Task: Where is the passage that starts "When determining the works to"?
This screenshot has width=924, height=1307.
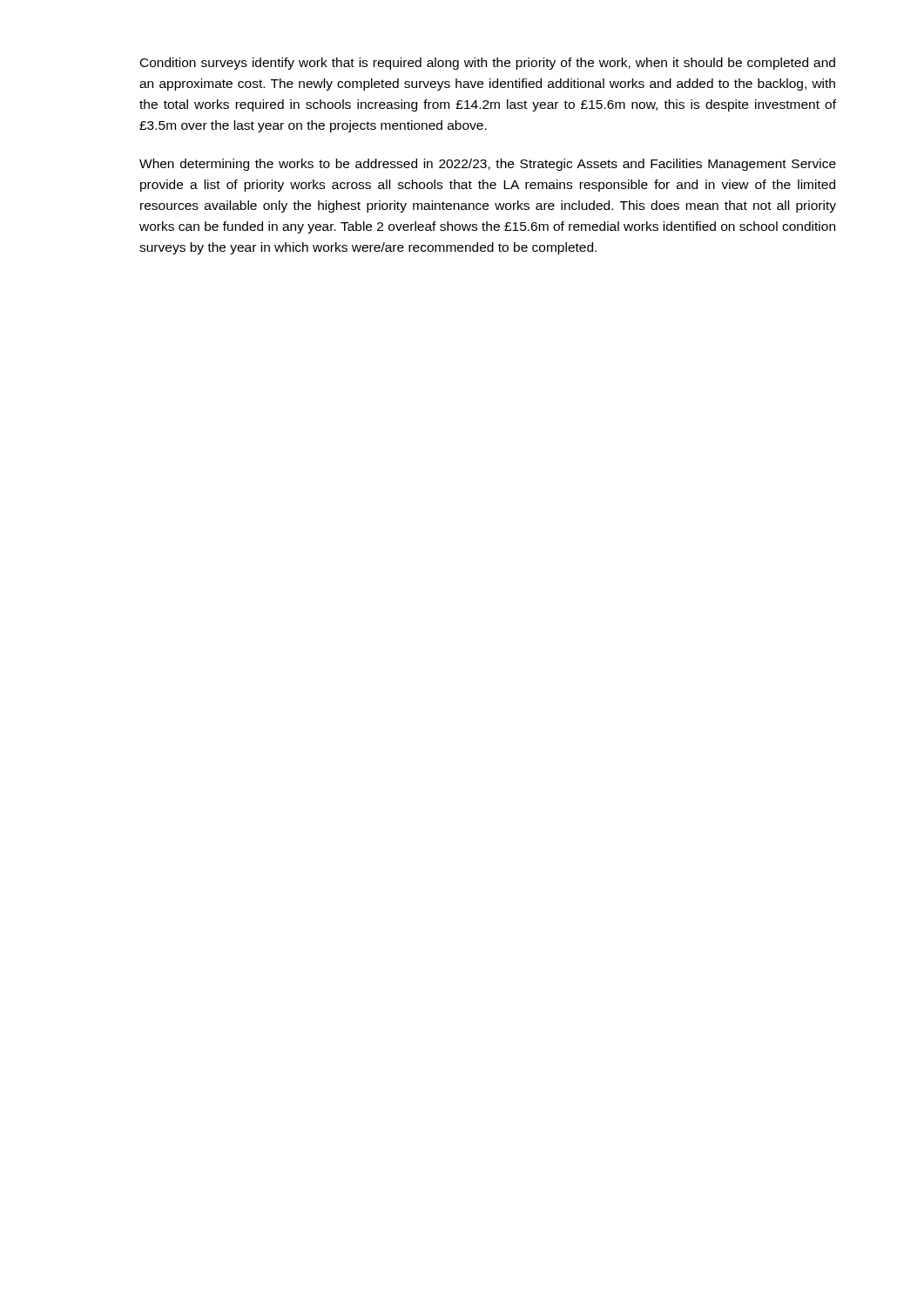Action: pos(488,205)
